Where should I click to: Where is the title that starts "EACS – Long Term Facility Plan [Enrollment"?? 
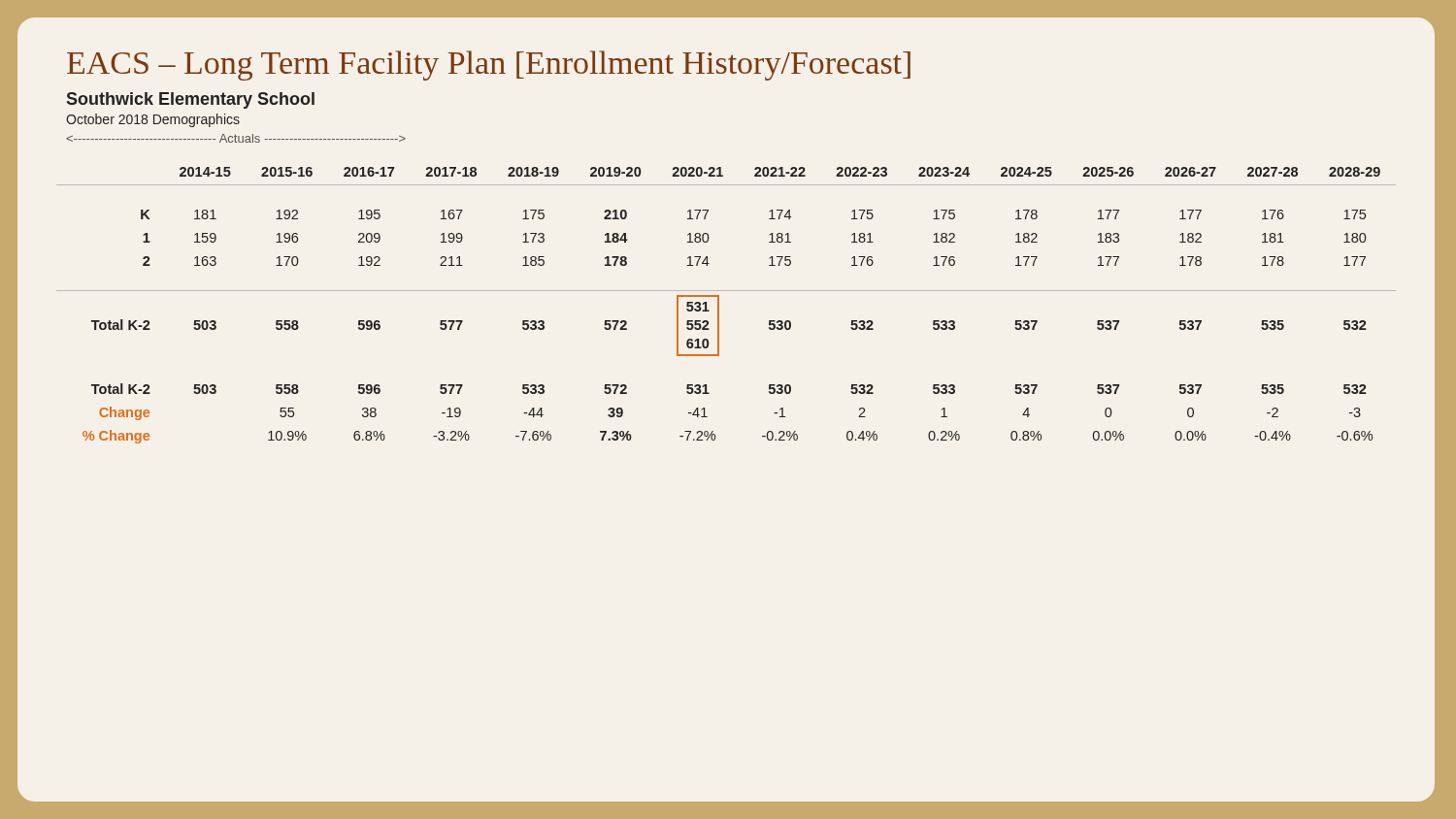click(x=726, y=63)
